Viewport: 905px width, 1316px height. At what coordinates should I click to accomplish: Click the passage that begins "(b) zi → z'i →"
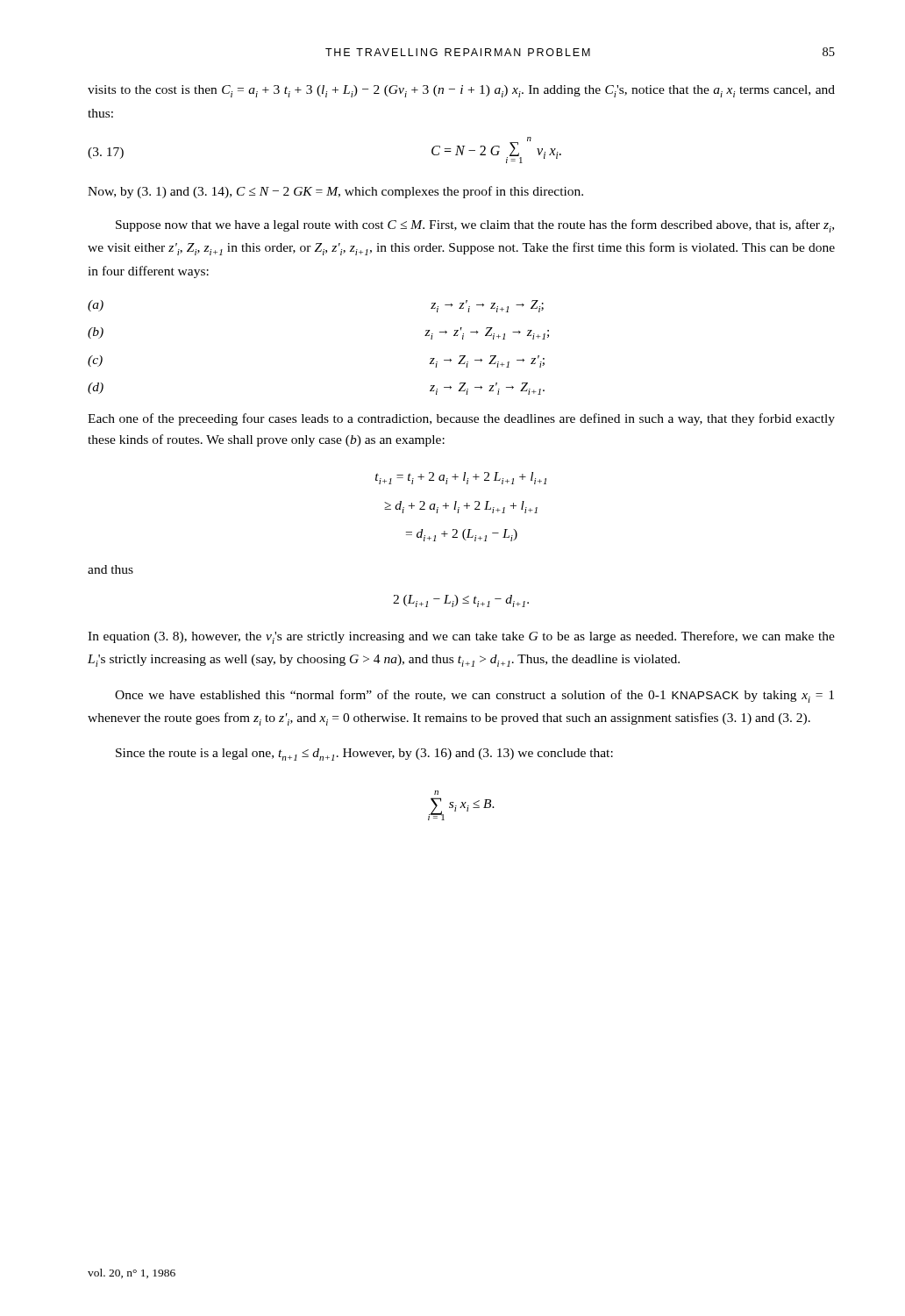coord(461,333)
